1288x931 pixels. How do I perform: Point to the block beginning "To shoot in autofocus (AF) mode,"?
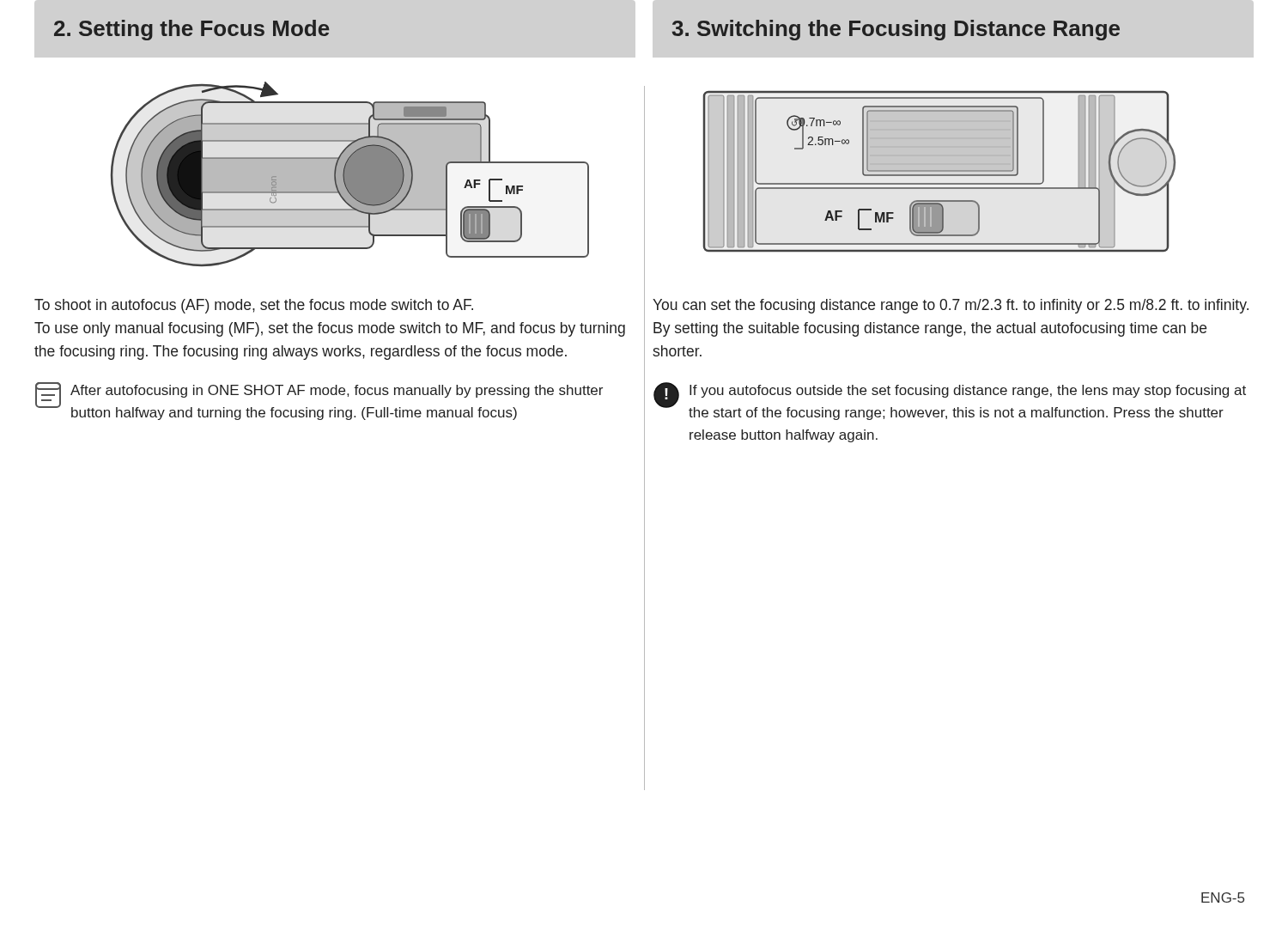(x=330, y=328)
